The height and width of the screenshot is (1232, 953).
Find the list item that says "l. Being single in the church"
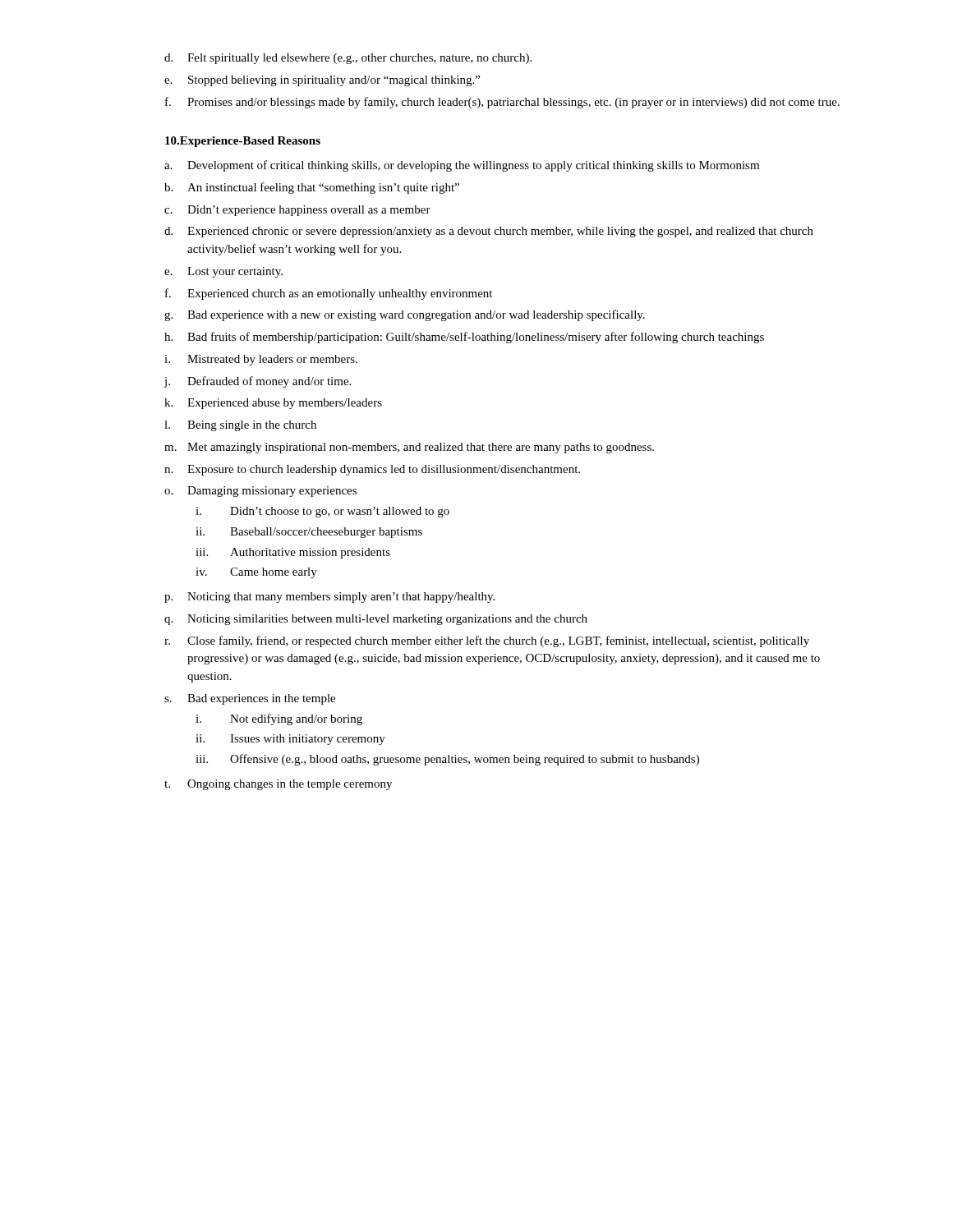coord(240,426)
